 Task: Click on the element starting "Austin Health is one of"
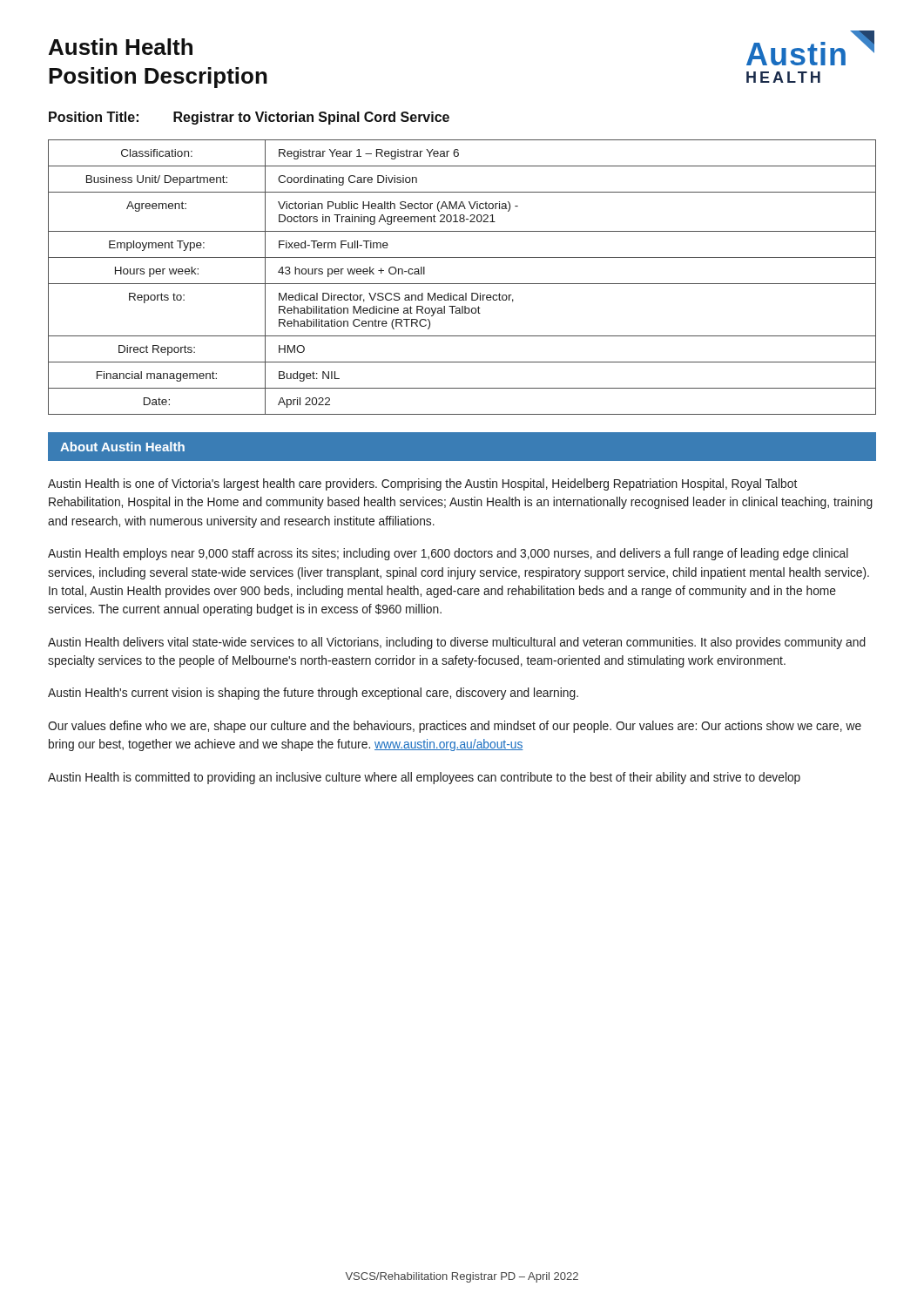[460, 503]
